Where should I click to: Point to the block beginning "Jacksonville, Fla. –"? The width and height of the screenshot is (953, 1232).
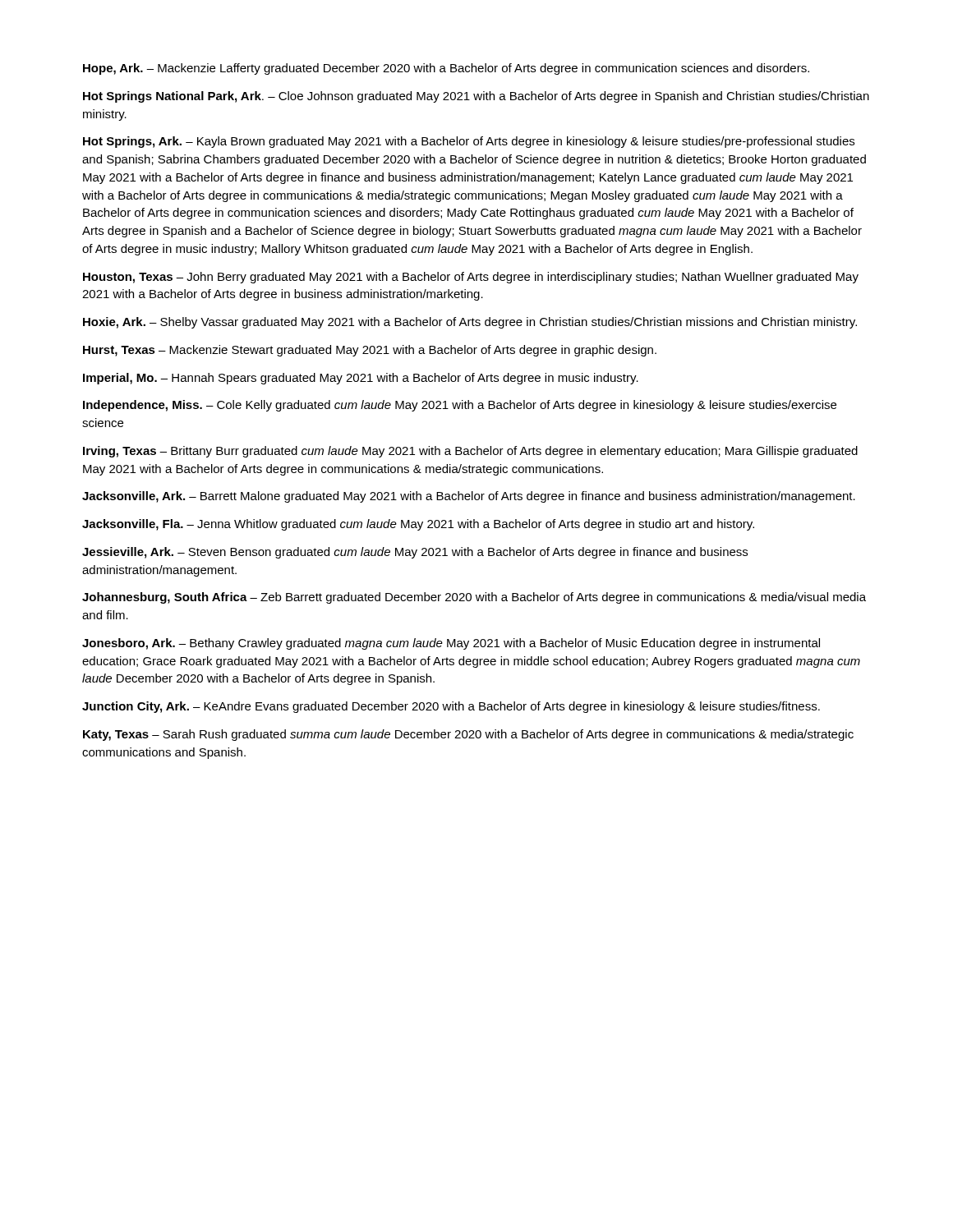click(x=419, y=524)
